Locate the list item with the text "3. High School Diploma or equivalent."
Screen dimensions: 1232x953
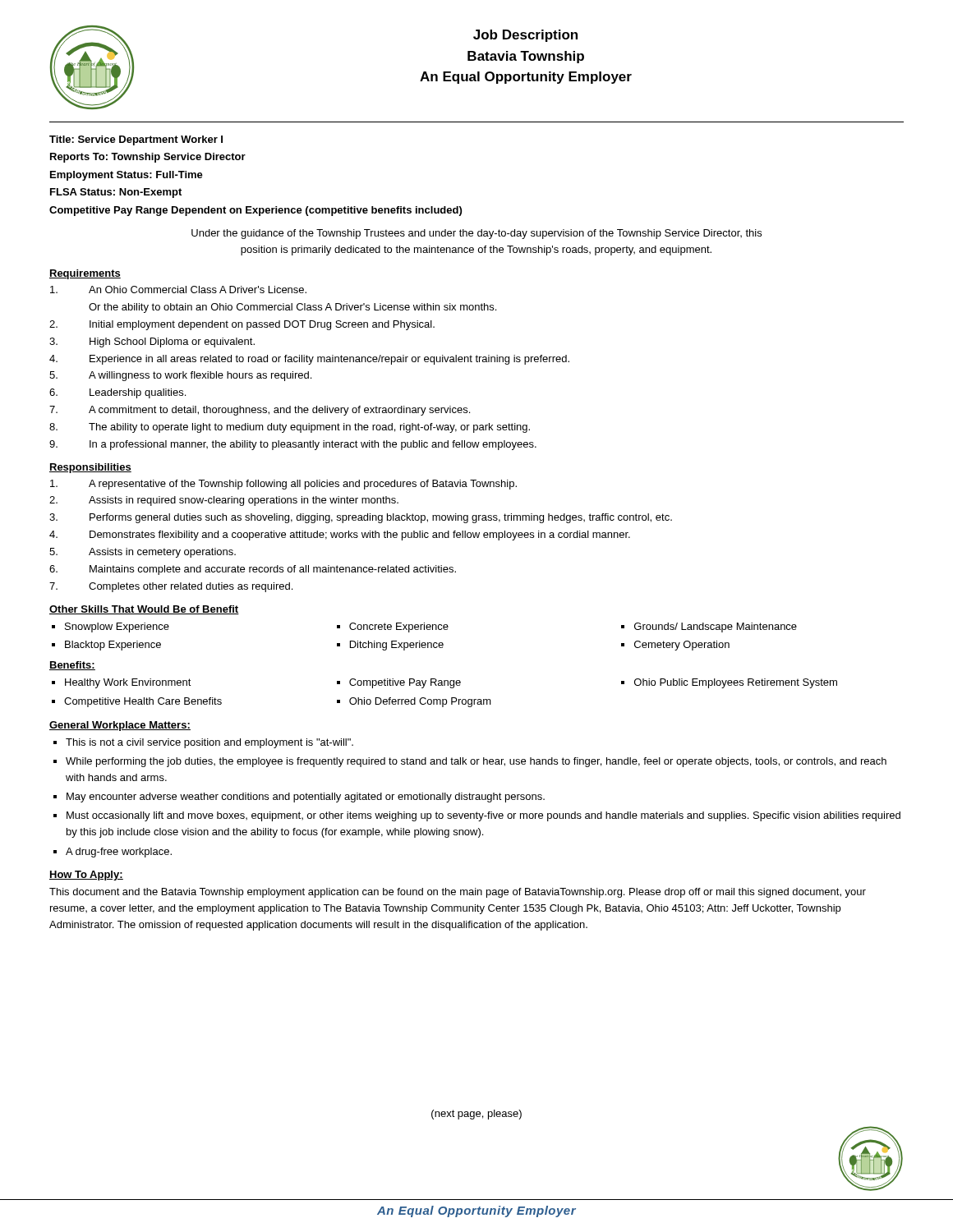[152, 342]
